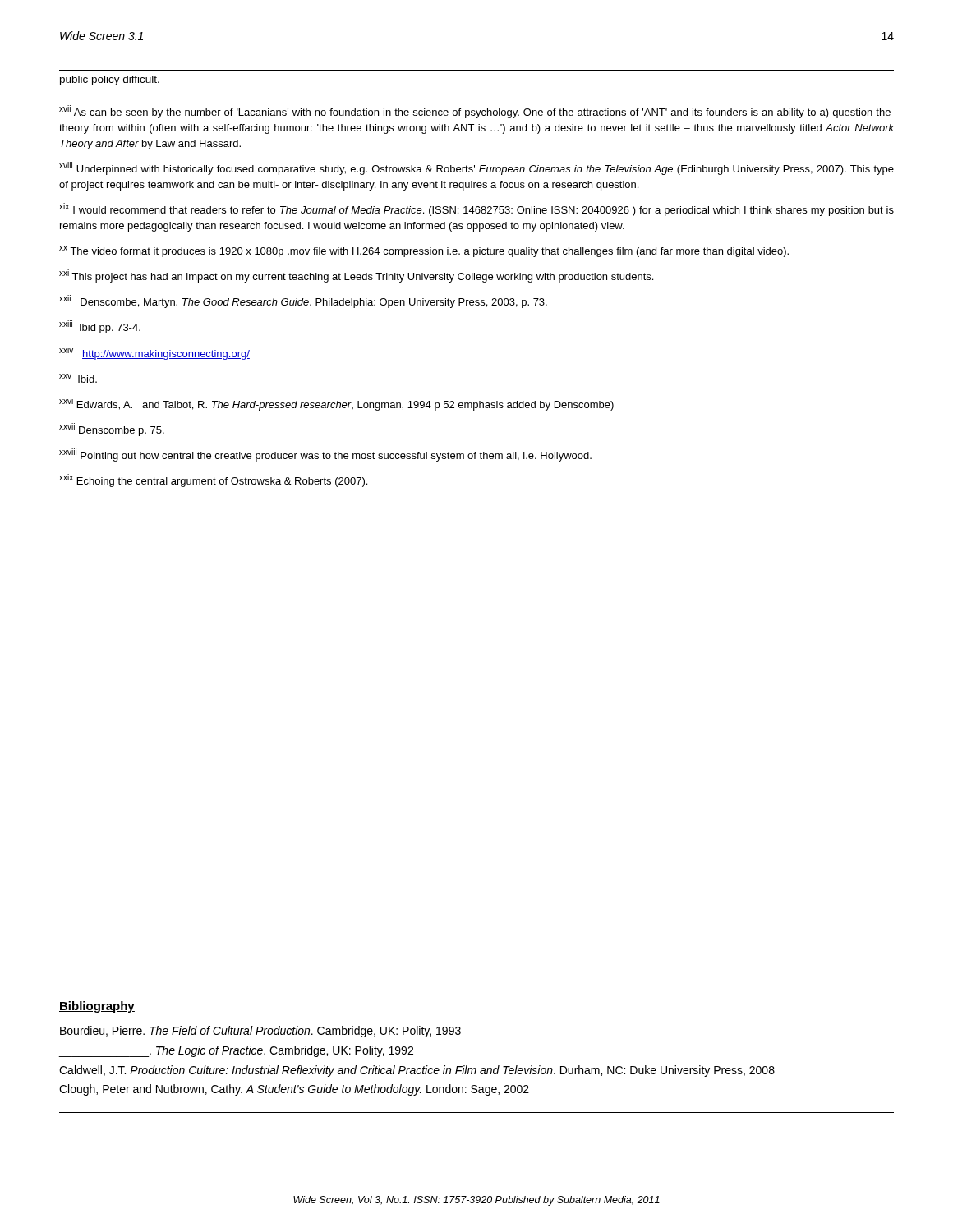The height and width of the screenshot is (1232, 953).
Task: Where is the passage that starts "xix I would recommend that readers to"?
Action: click(x=476, y=217)
